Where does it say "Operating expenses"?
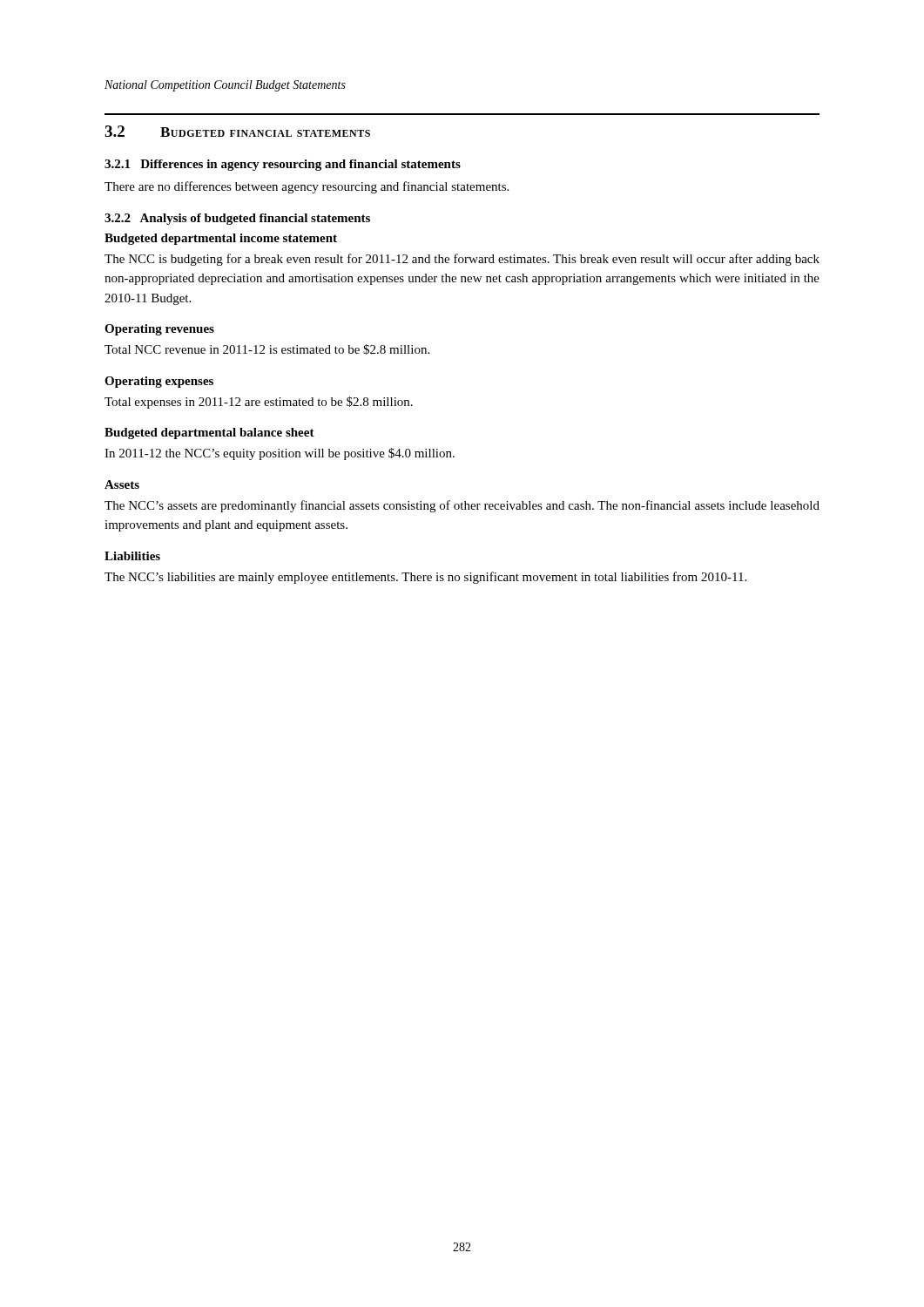This screenshot has width=924, height=1307. click(159, 380)
